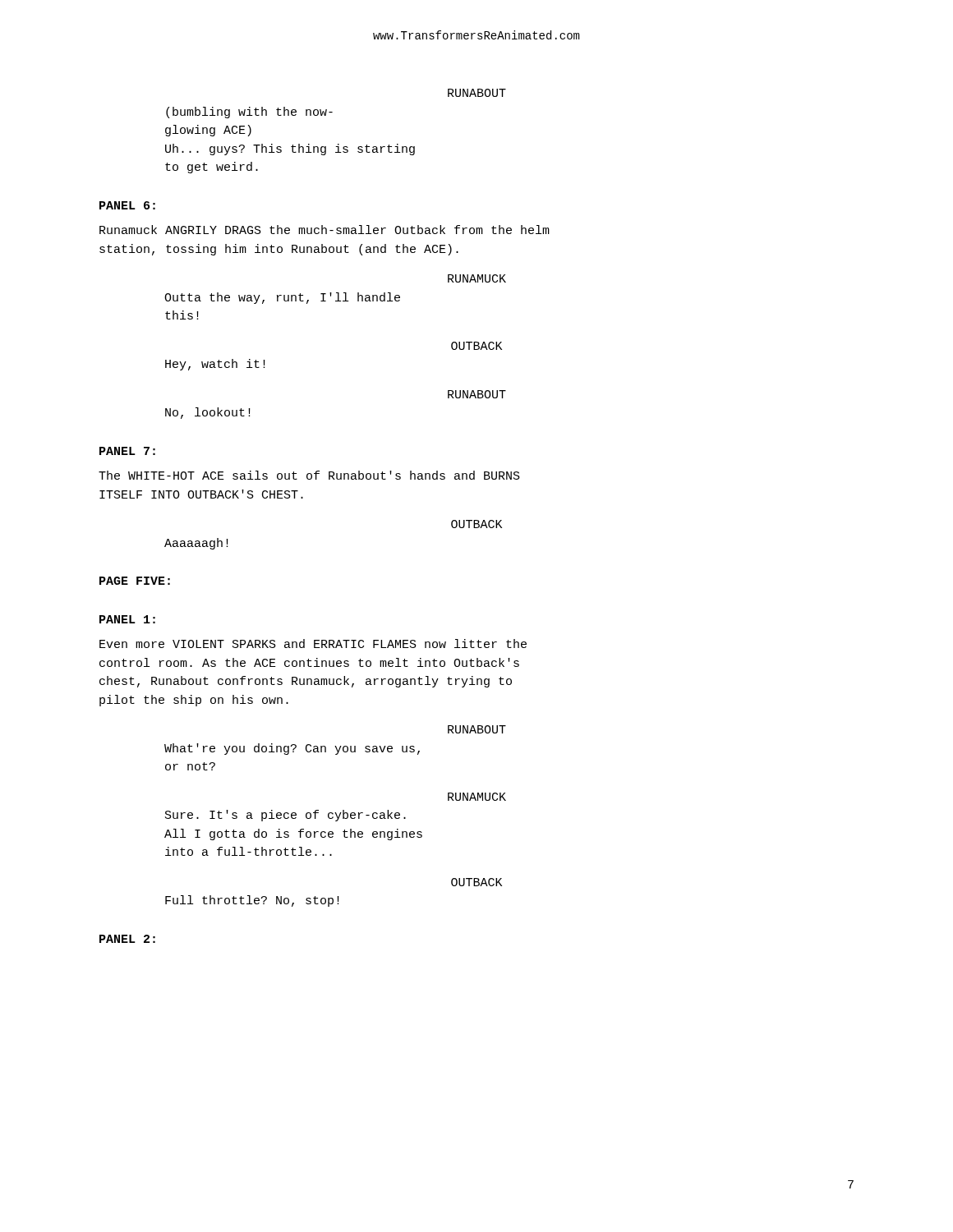This screenshot has width=953, height=1232.
Task: Find the text containing "OUTBACK Aaaaaagh!"
Action: point(476,535)
